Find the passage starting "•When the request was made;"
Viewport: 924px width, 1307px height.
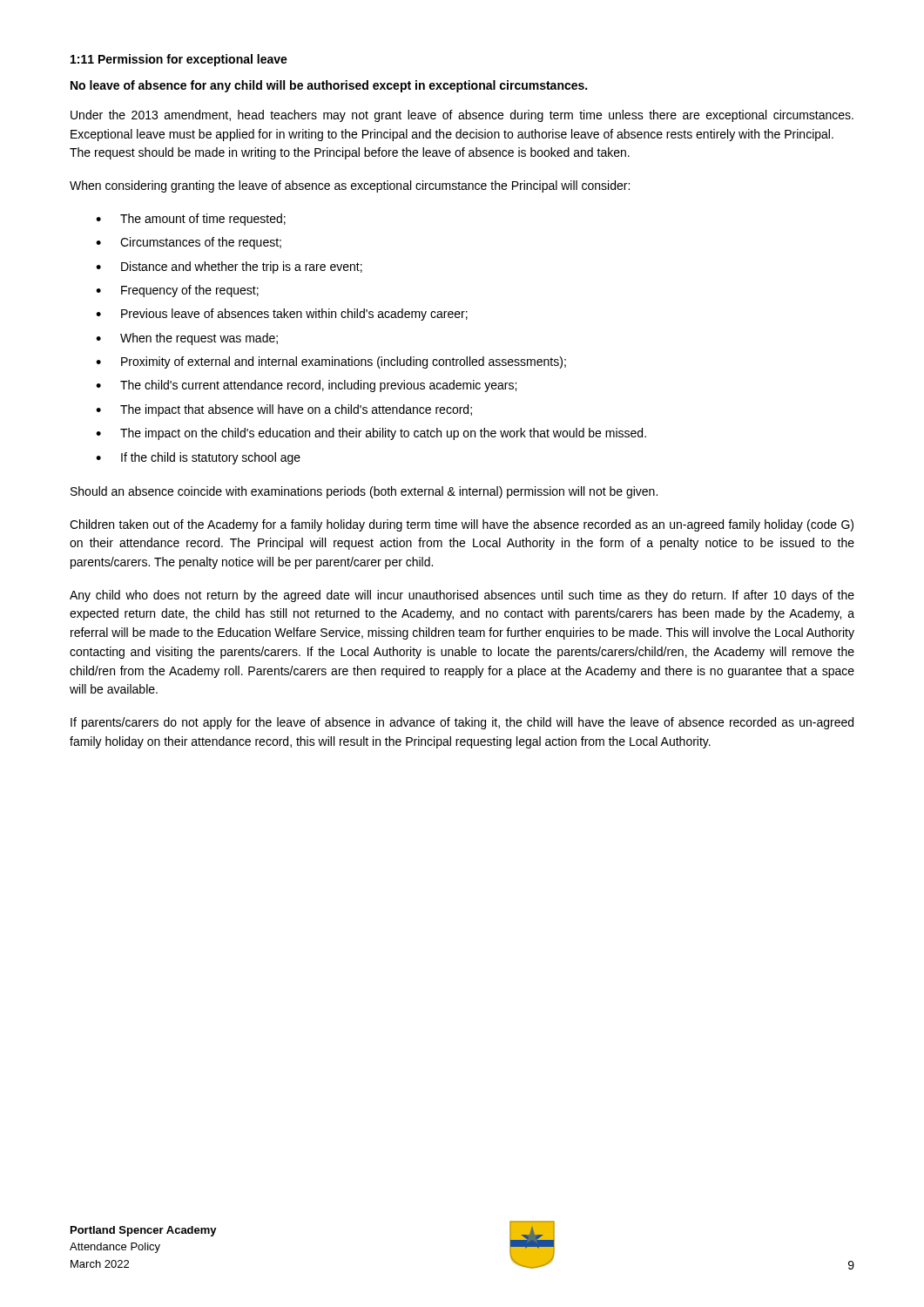187,339
